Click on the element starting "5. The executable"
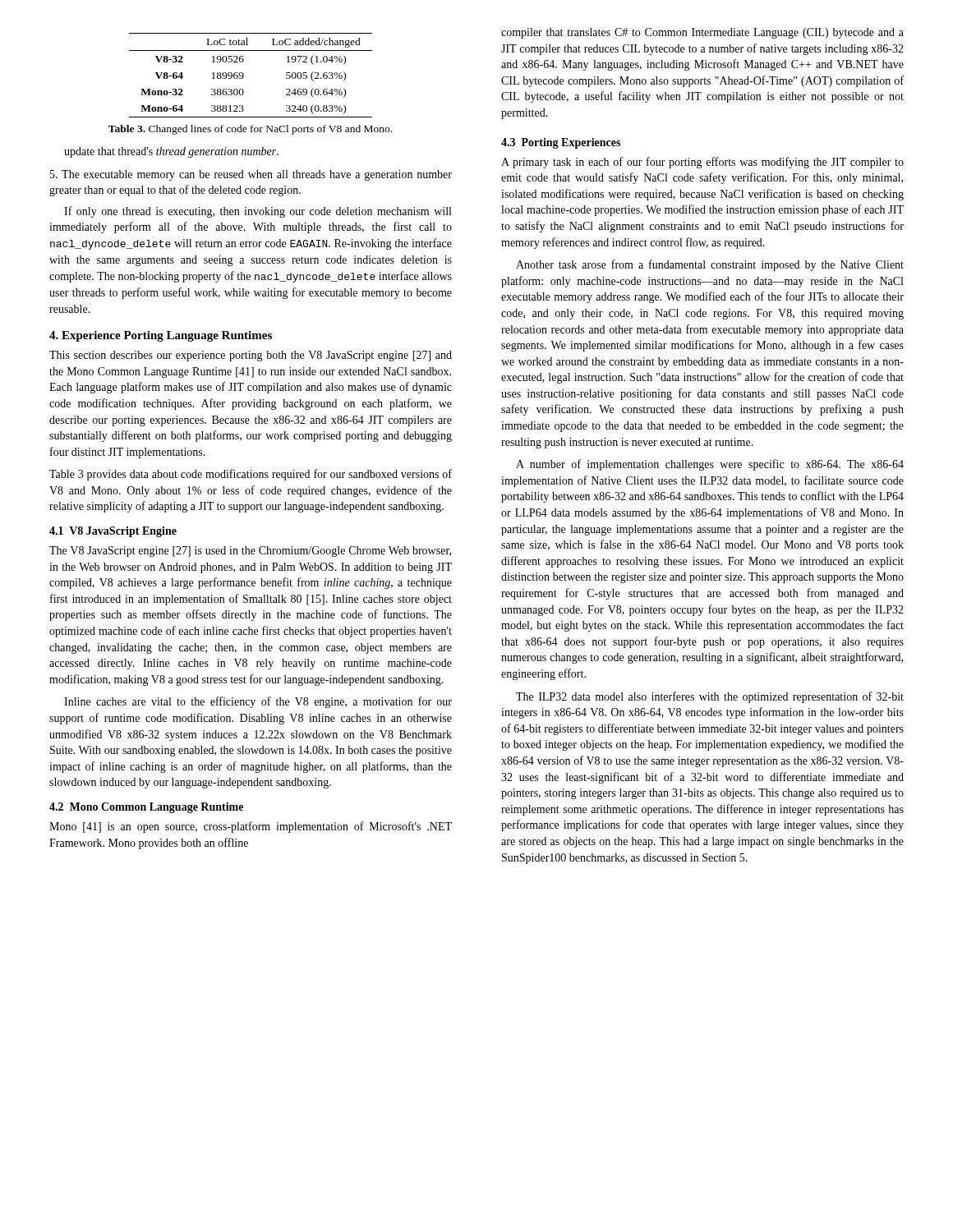 coord(251,182)
